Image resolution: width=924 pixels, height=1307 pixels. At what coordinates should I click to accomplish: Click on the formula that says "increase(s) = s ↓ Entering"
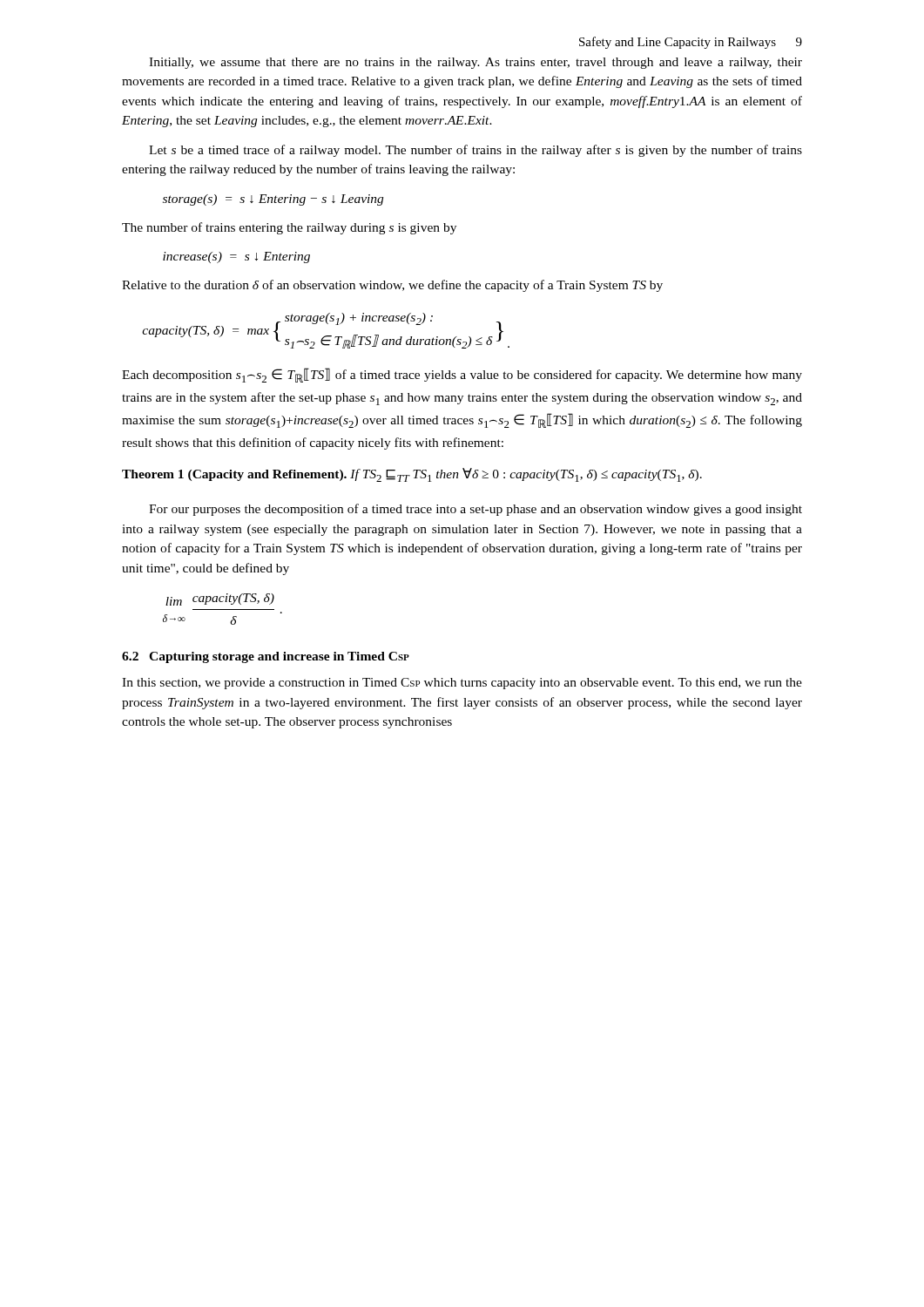(x=236, y=257)
